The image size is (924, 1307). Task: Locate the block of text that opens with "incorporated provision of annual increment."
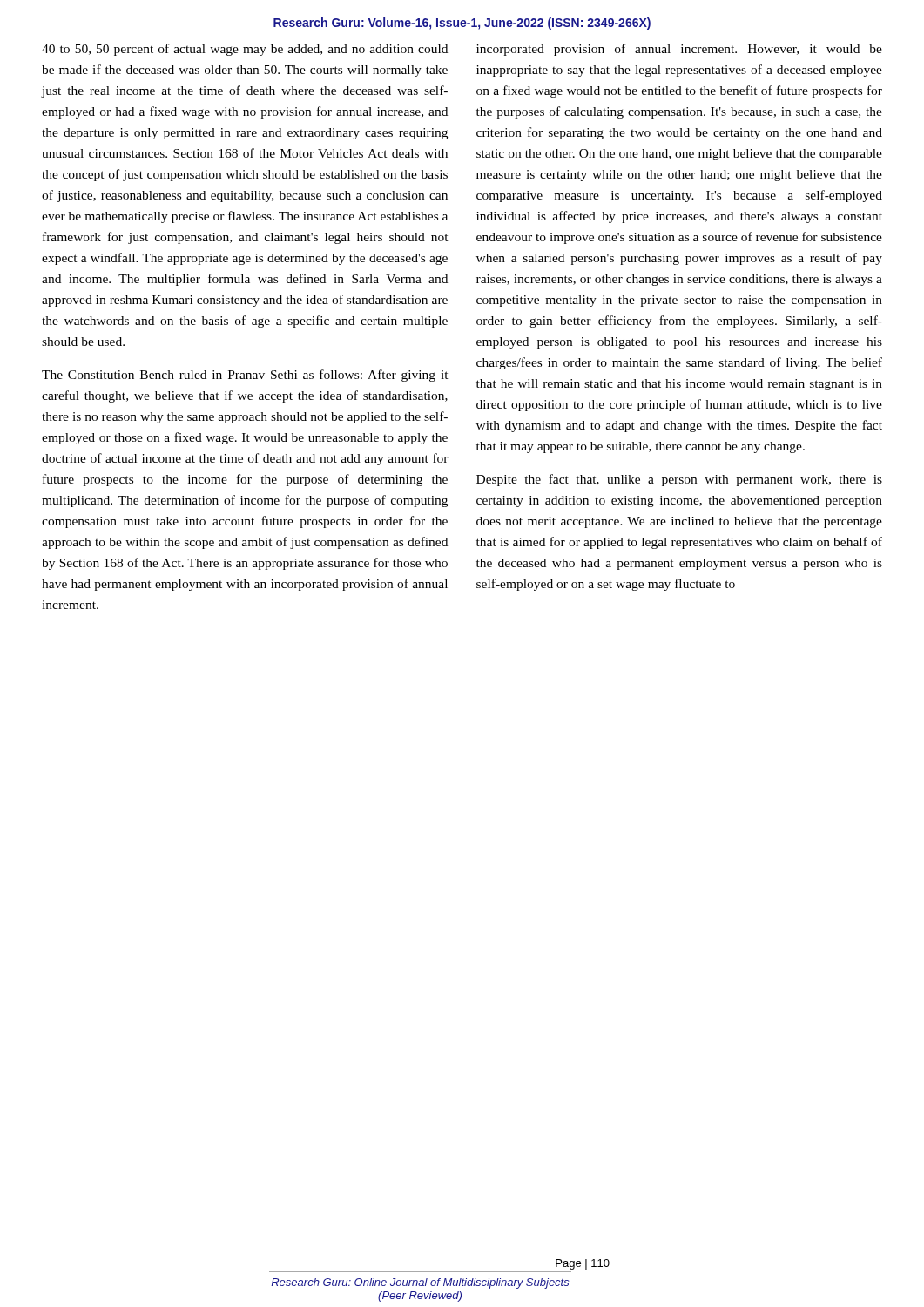tap(679, 248)
